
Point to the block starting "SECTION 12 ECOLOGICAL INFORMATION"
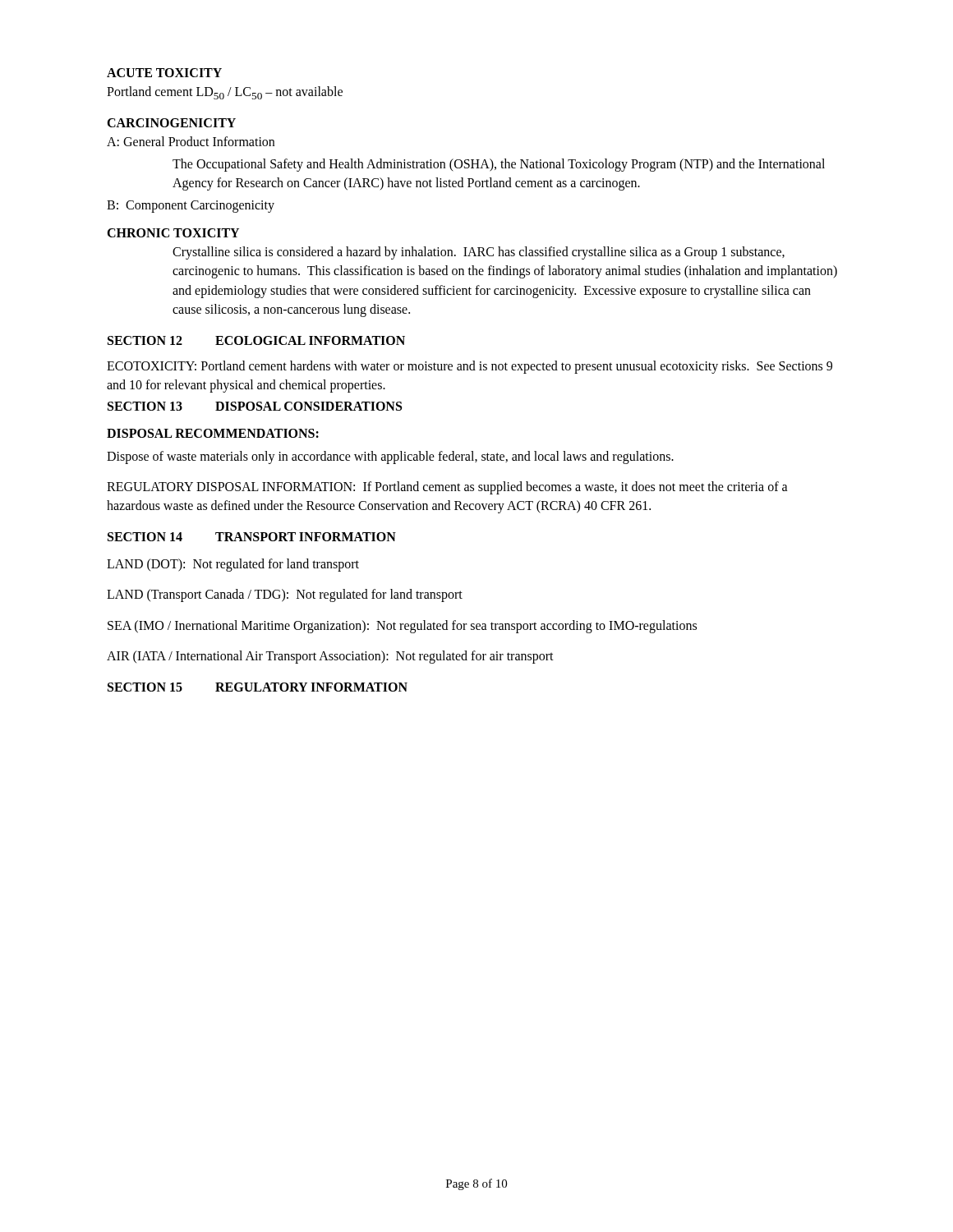coord(256,341)
